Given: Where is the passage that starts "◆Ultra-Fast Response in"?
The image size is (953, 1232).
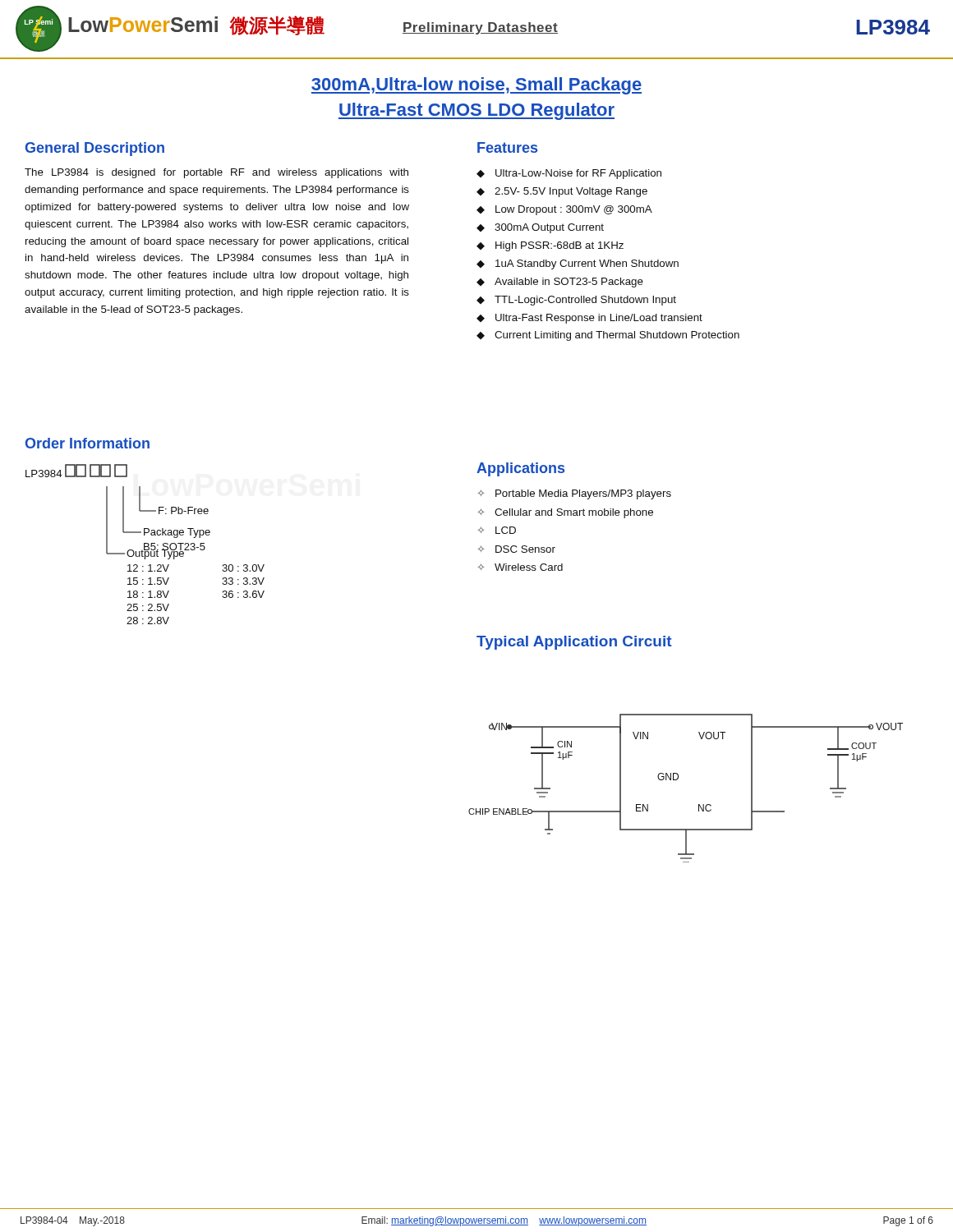Looking at the screenshot, I should pos(589,317).
